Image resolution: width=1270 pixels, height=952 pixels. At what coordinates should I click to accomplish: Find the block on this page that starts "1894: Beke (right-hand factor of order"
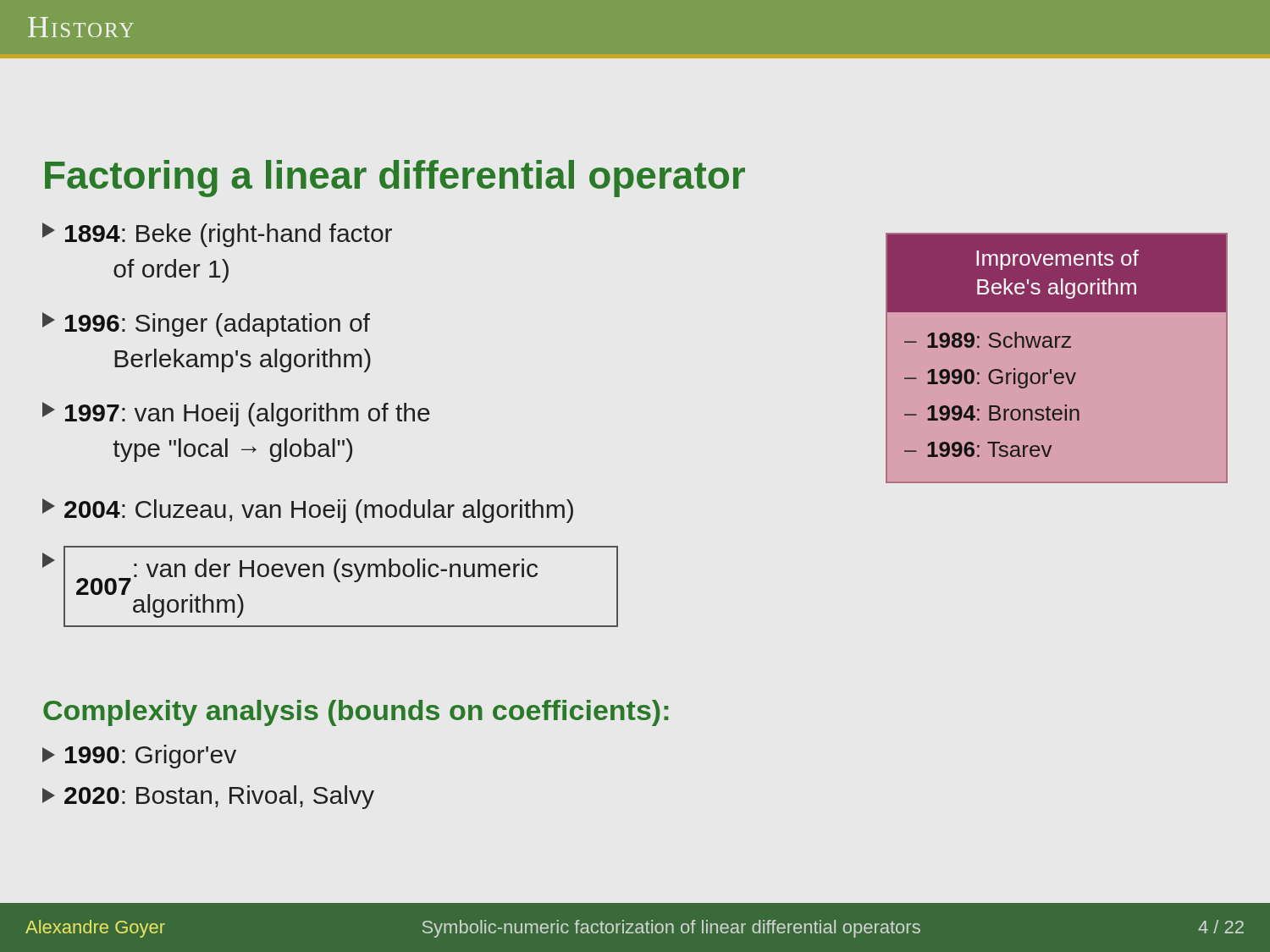point(217,251)
